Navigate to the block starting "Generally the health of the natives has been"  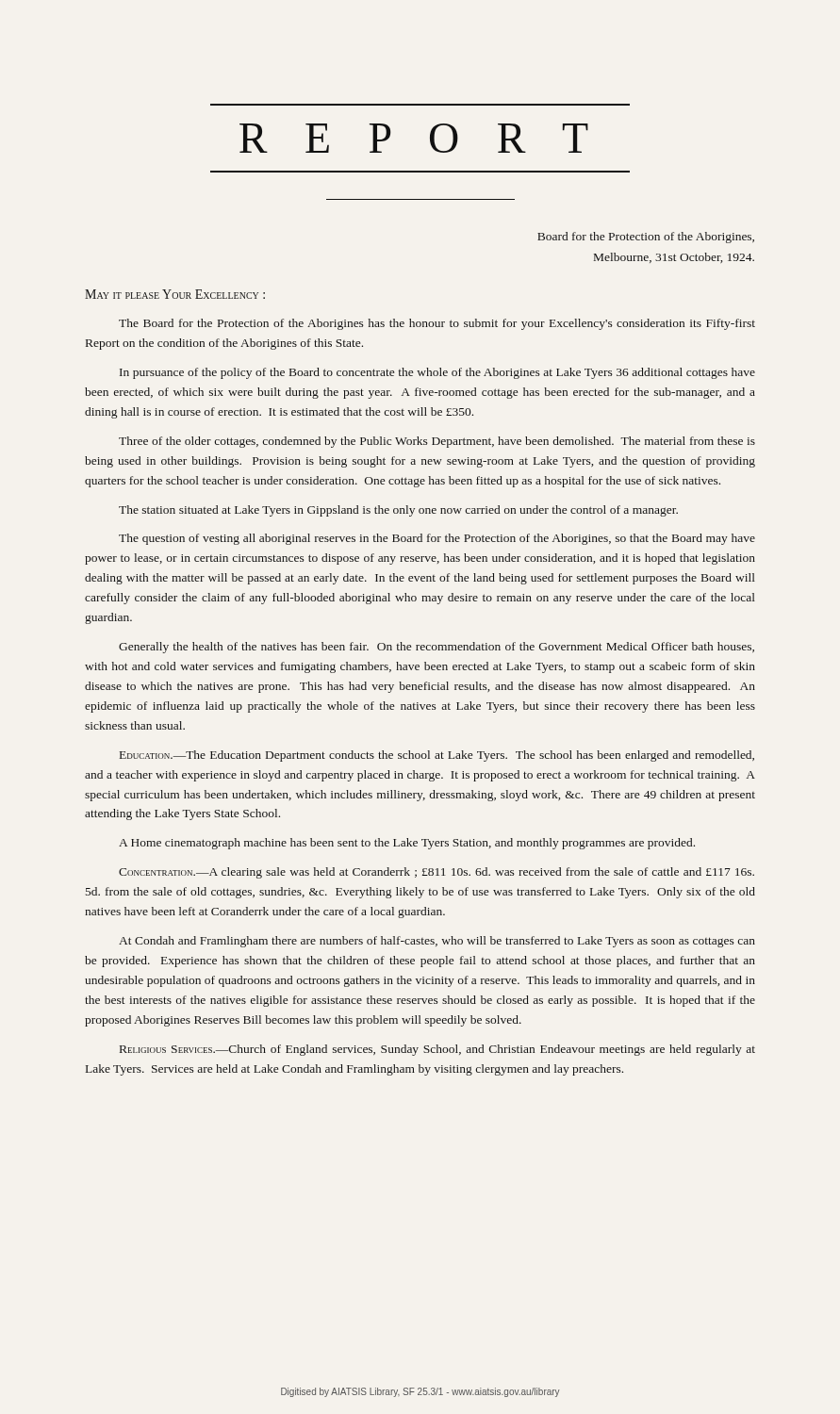tap(420, 686)
